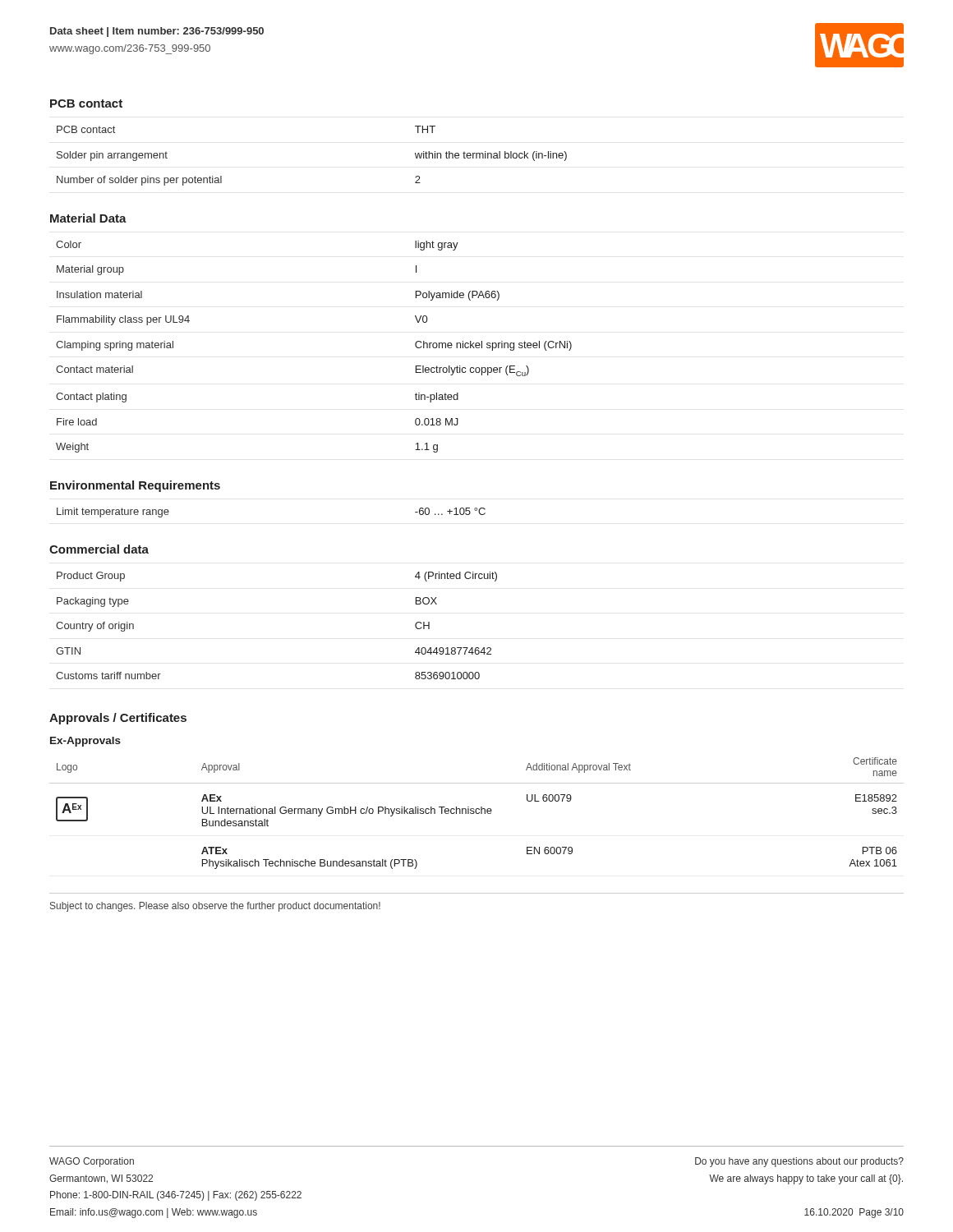Image resolution: width=953 pixels, height=1232 pixels.
Task: Navigate to the text starting "Commercial data"
Action: point(99,549)
